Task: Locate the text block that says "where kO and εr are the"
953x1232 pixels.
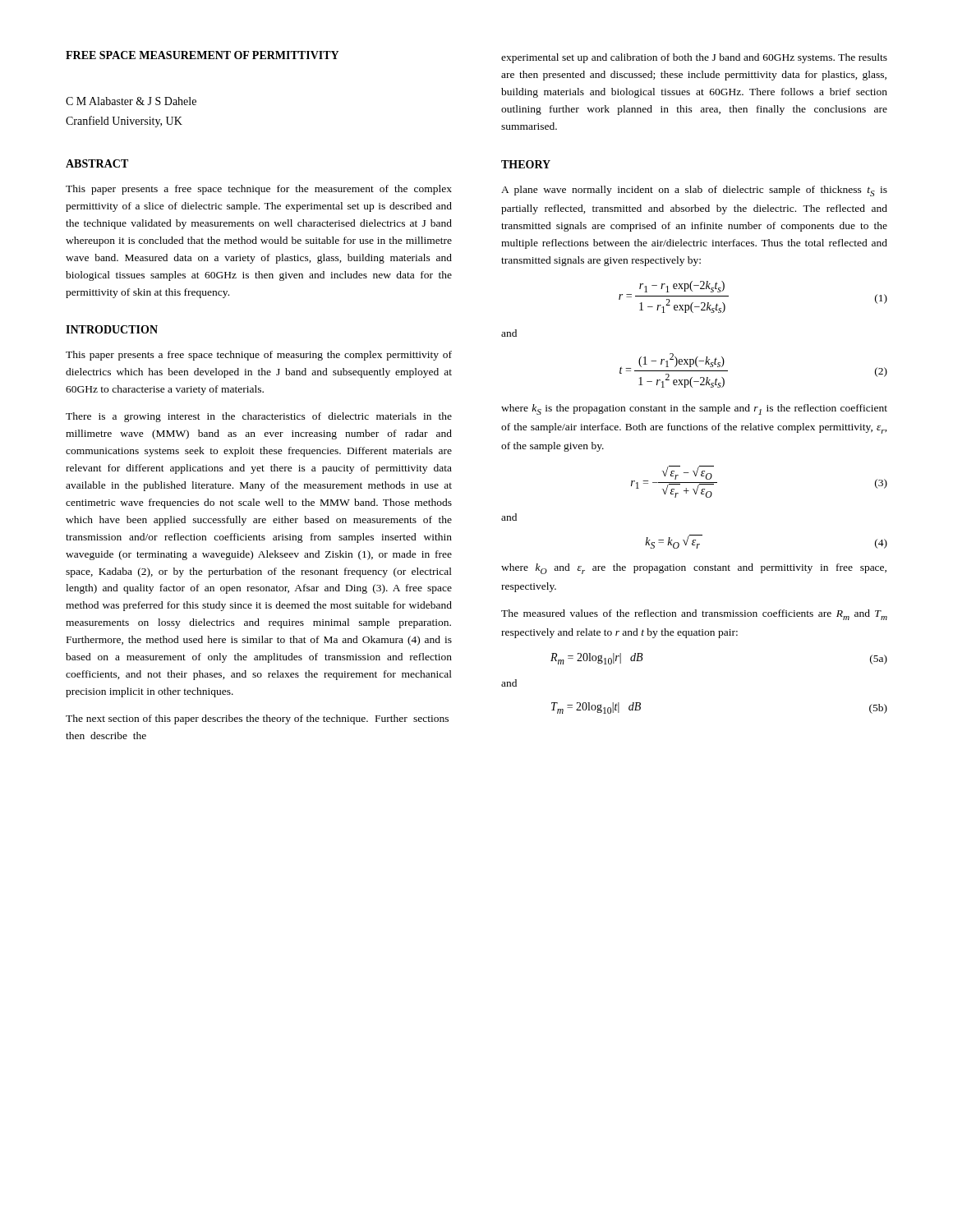Action: [x=694, y=577]
